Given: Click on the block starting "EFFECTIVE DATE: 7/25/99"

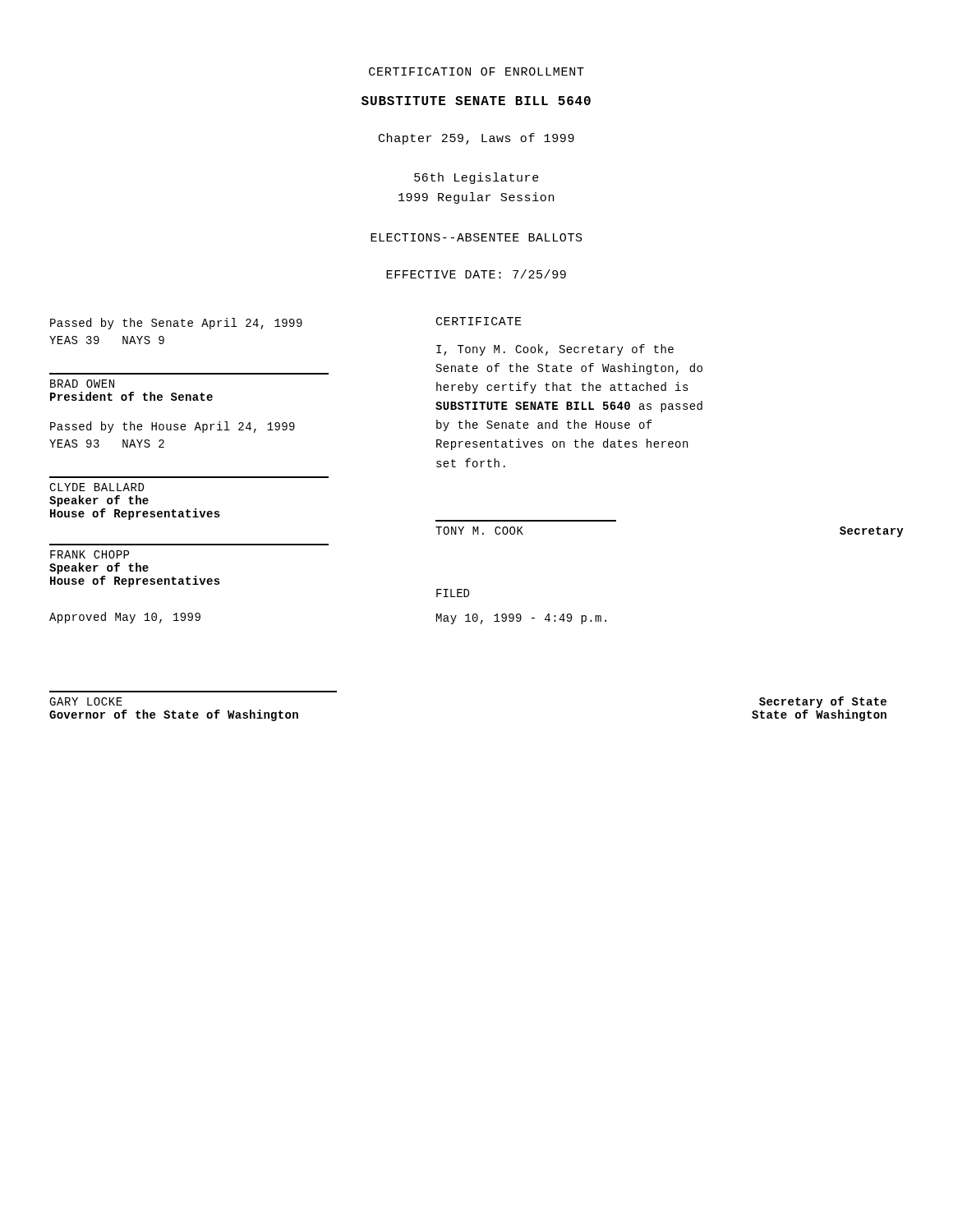Looking at the screenshot, I should click(x=476, y=276).
